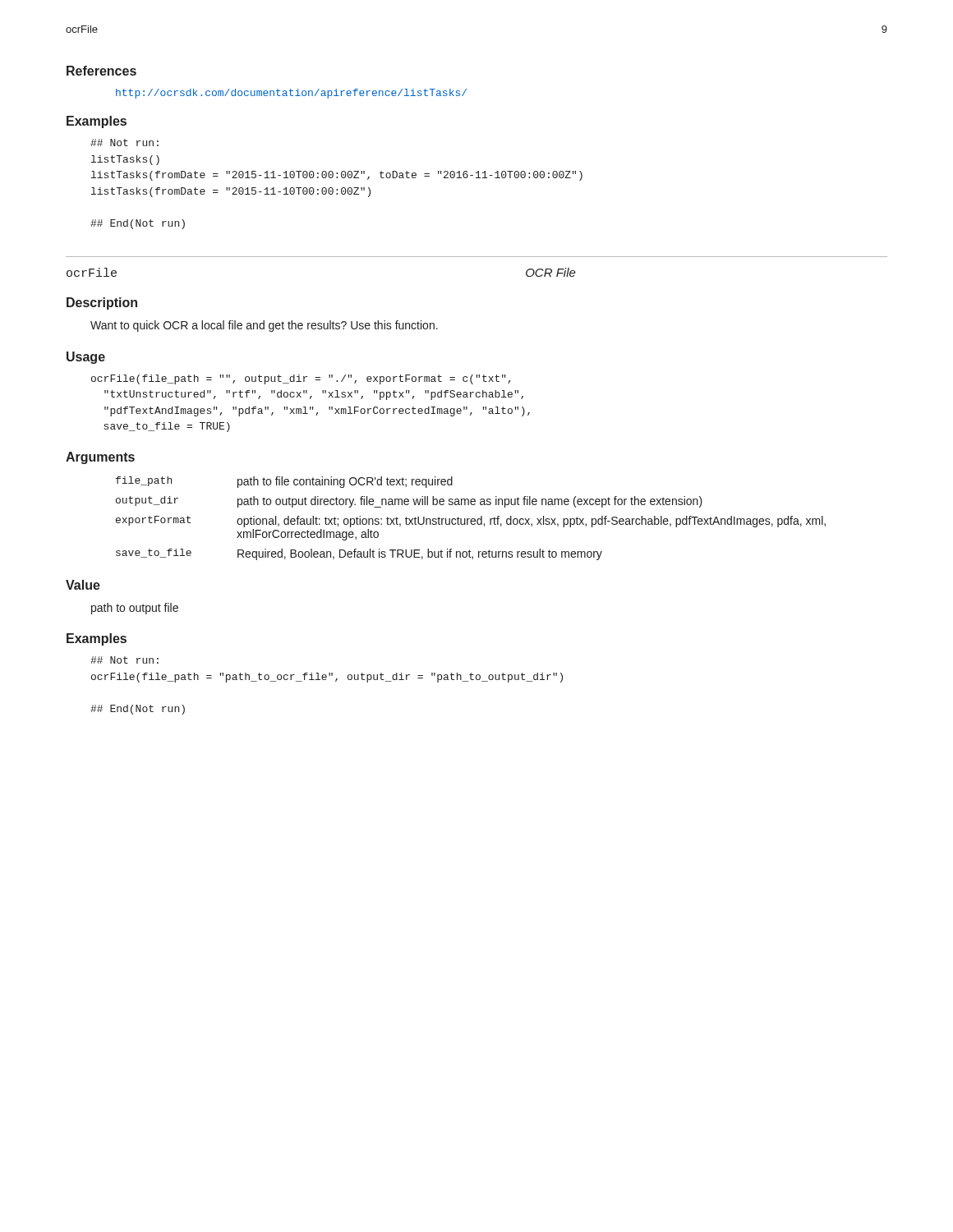953x1232 pixels.
Task: Navigate to the text block starting "ocrFile OCR File"
Action: [92, 273]
